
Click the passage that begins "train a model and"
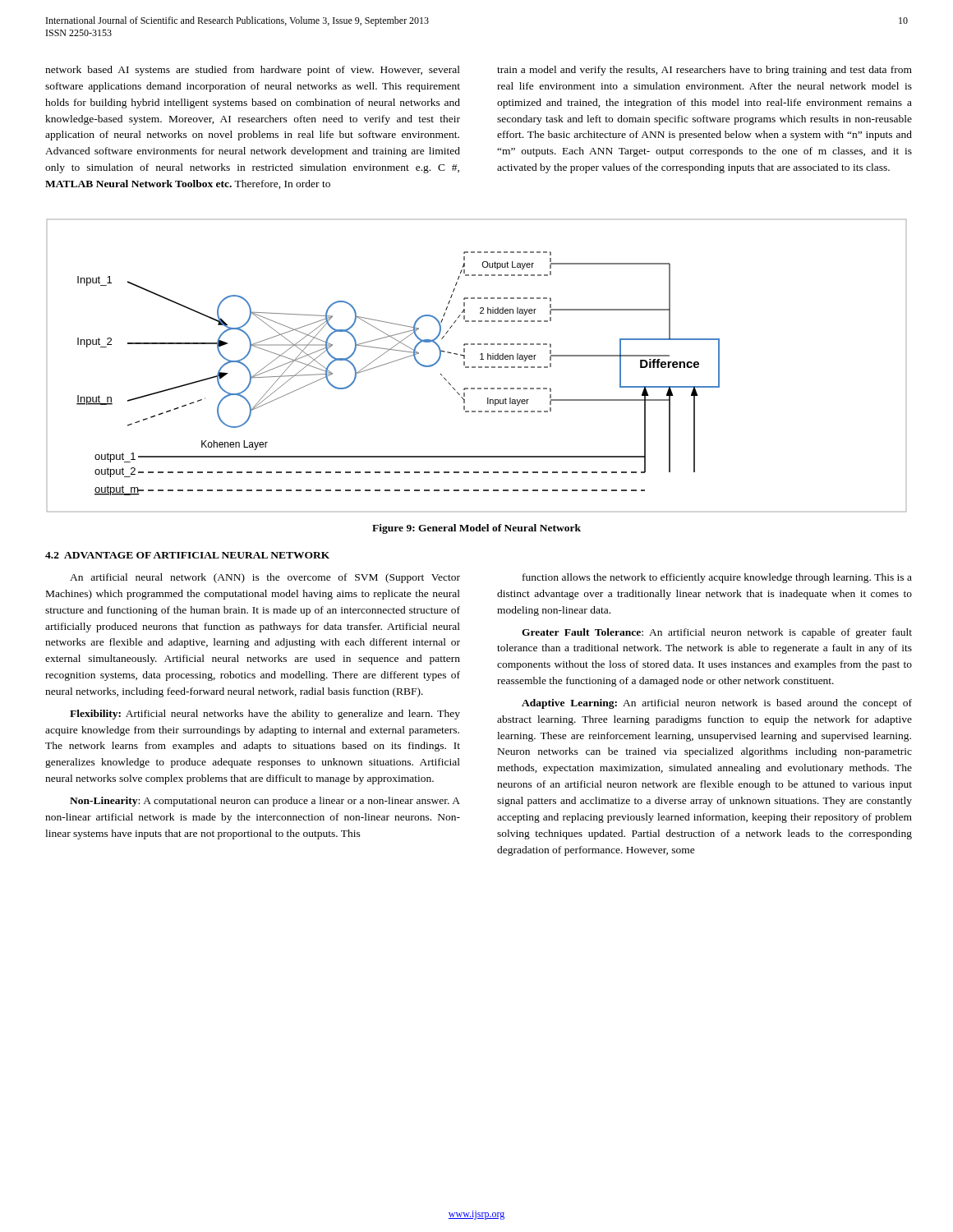click(x=705, y=119)
